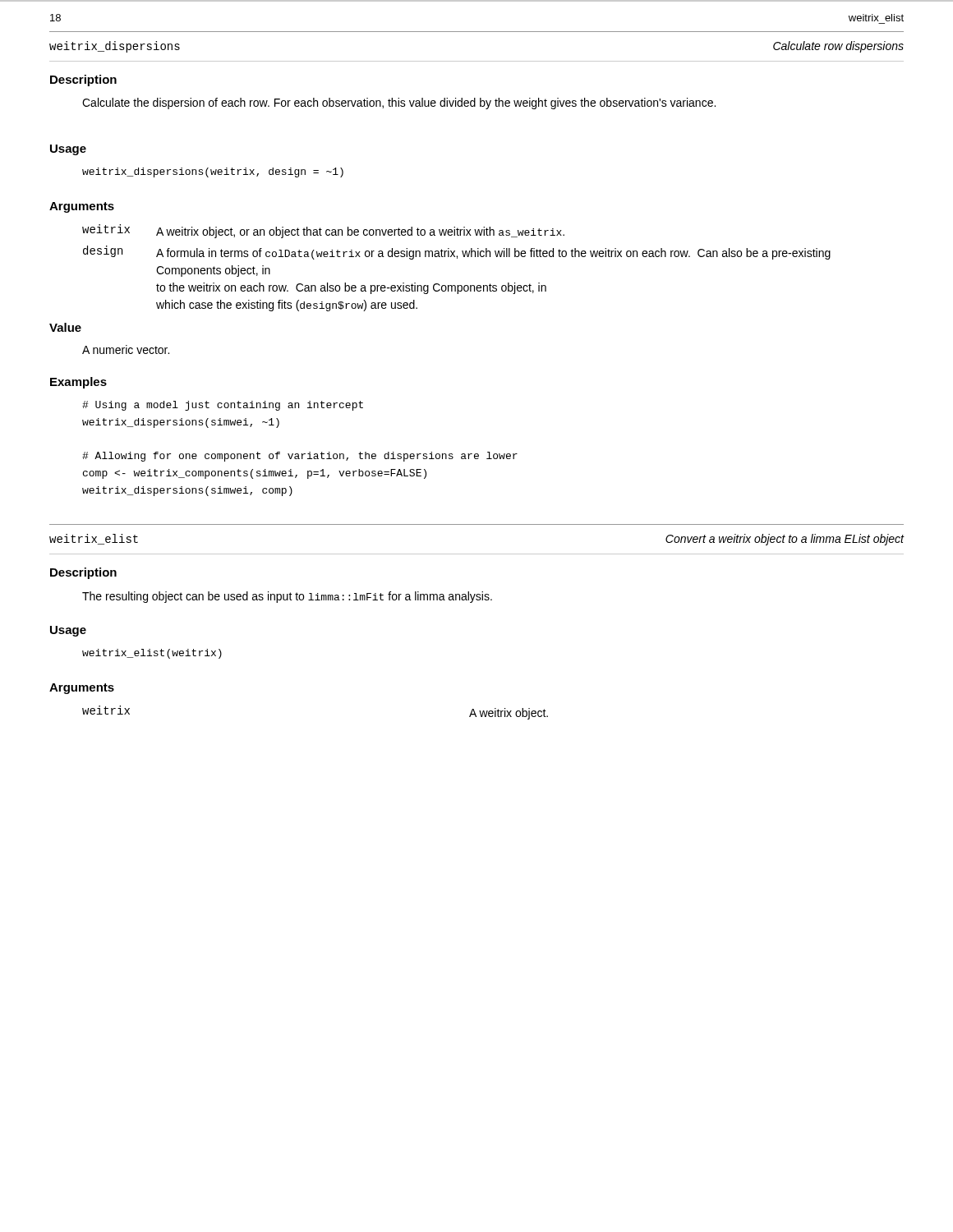Find the passage starting "weitrix_dispersions Calculate row dispersions"

115,46
